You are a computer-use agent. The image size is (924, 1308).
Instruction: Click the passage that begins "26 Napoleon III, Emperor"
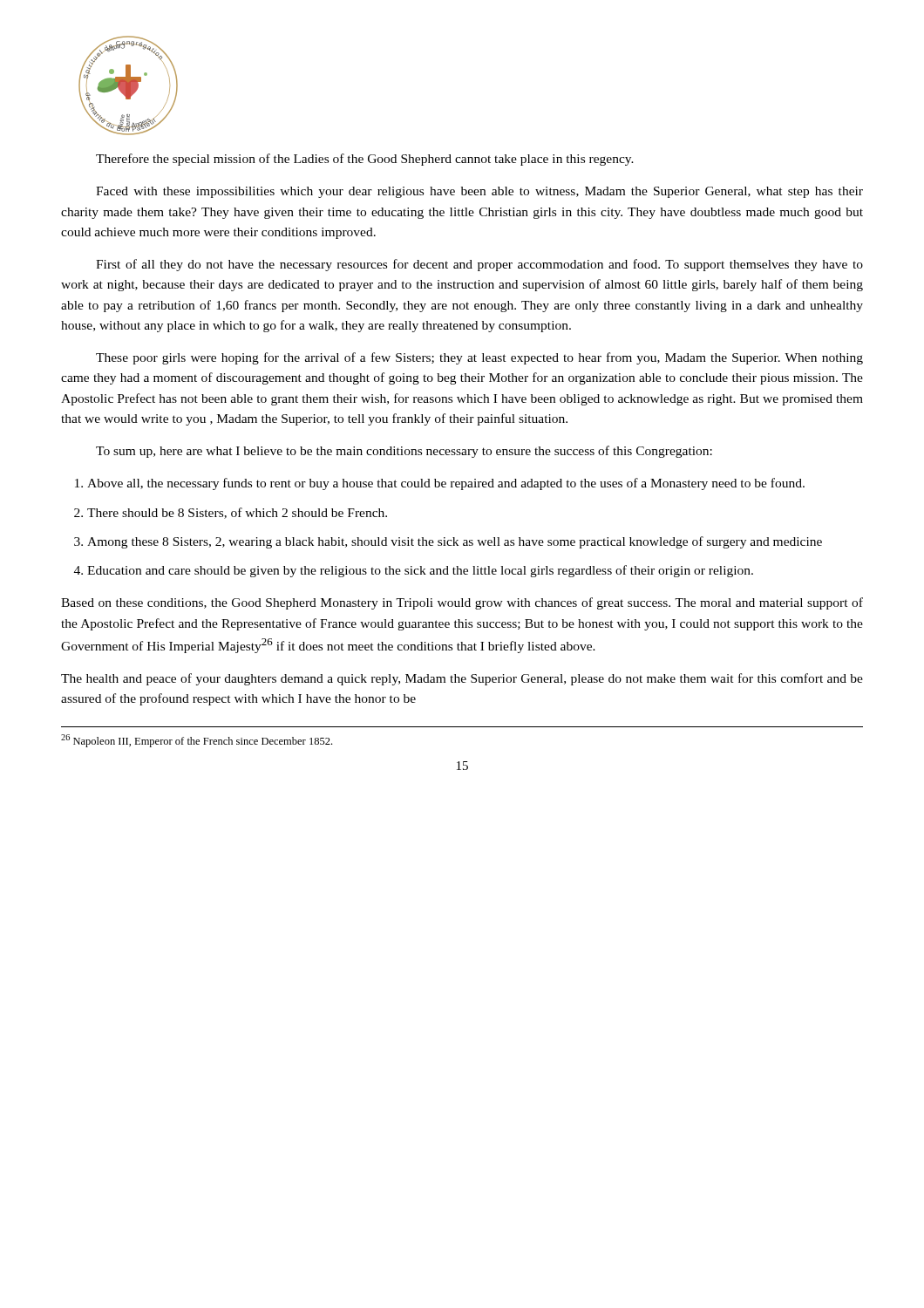point(197,741)
